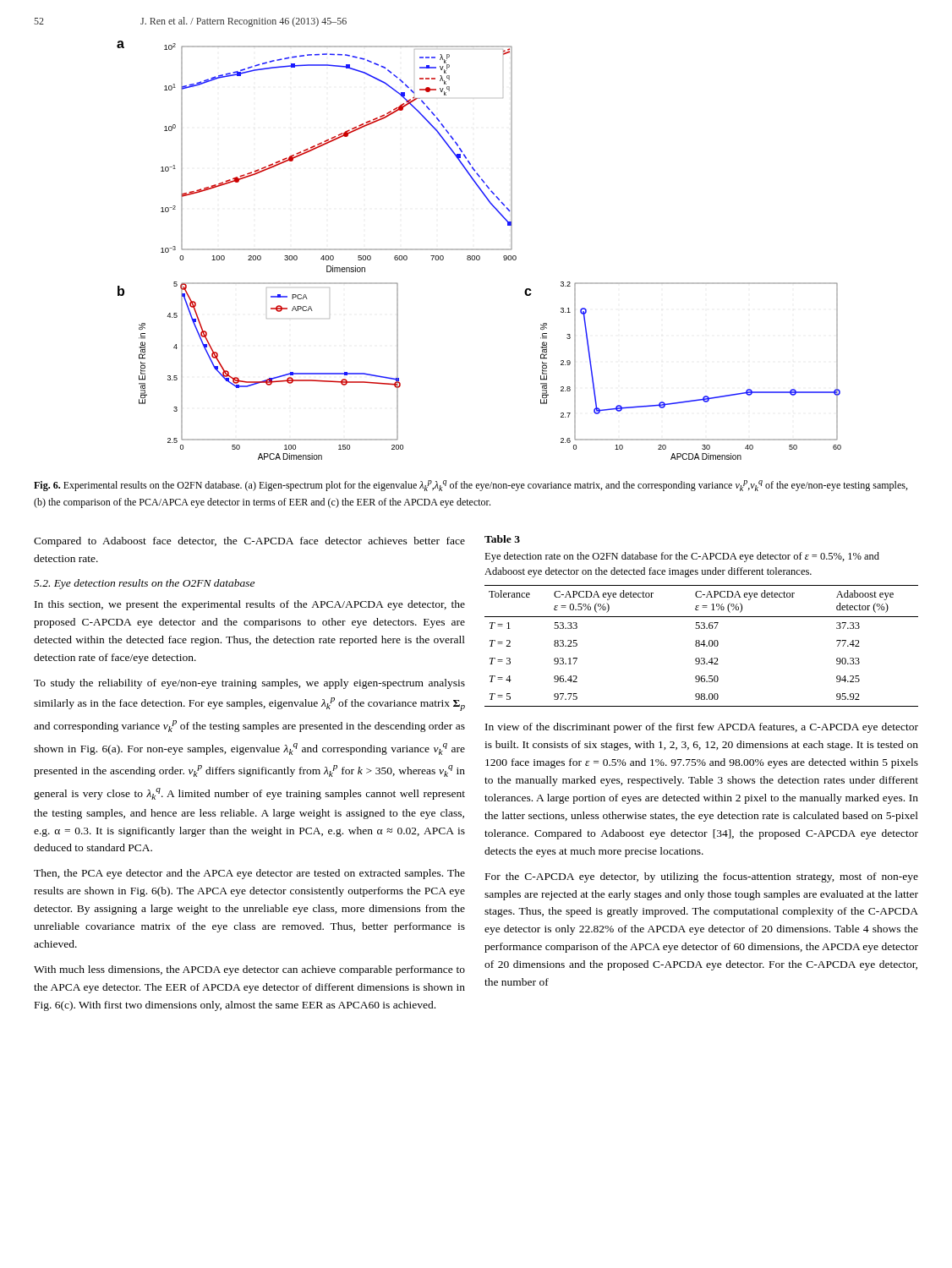The height and width of the screenshot is (1268, 952).
Task: Find the section header that says "5.2. Eye detection results on the"
Action: [x=144, y=583]
